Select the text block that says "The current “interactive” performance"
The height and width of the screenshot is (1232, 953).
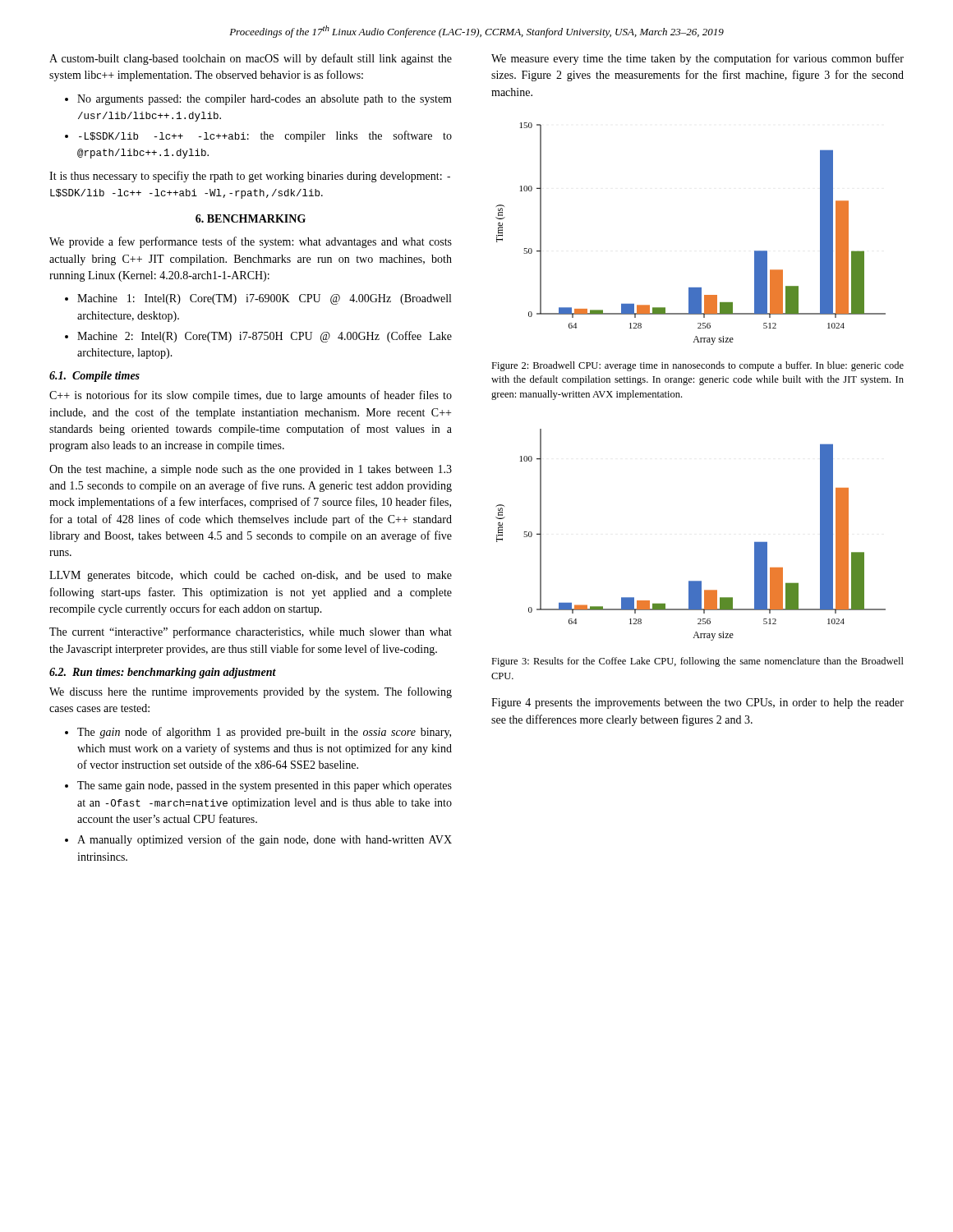[251, 641]
